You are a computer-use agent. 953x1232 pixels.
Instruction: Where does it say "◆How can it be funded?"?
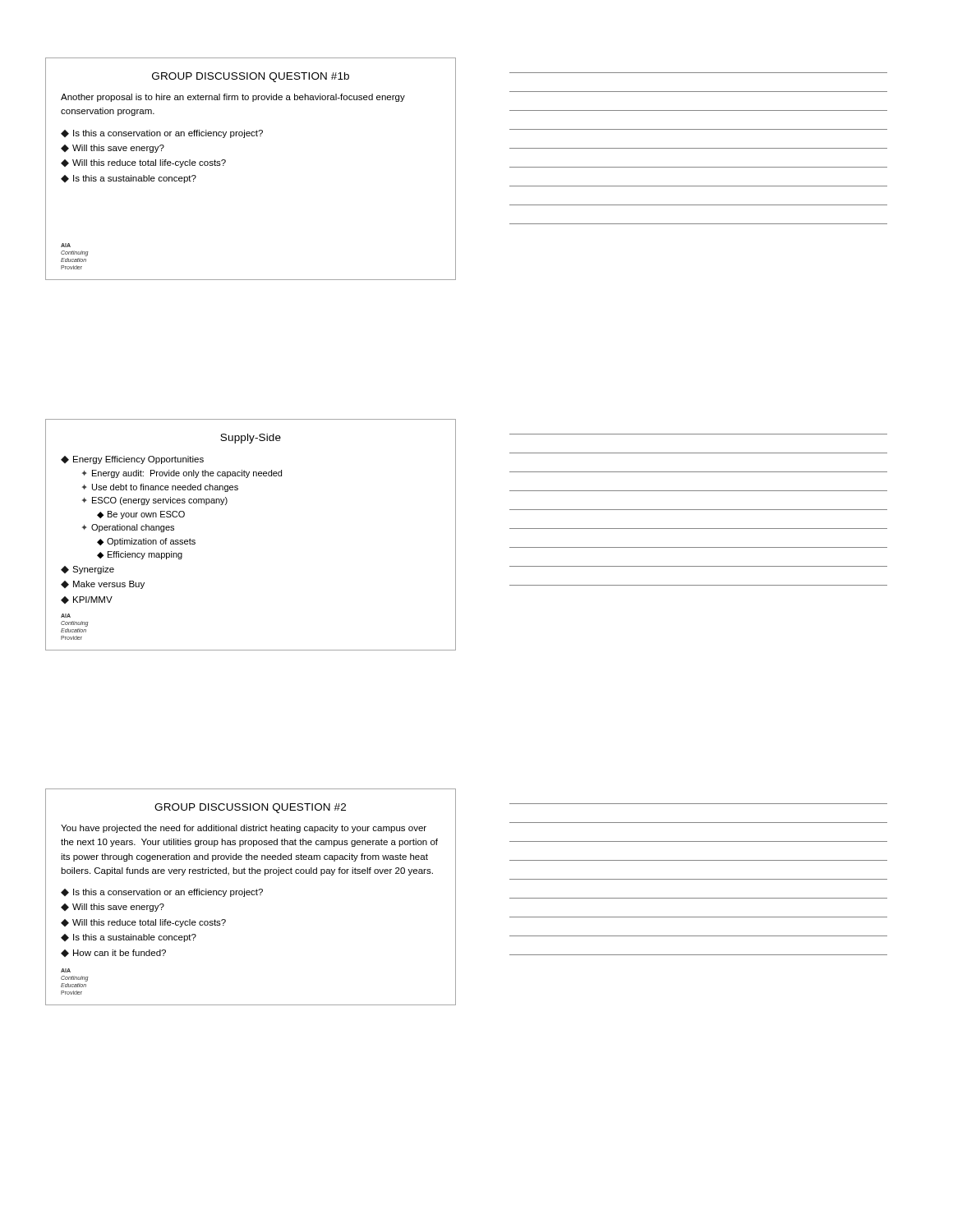114,953
